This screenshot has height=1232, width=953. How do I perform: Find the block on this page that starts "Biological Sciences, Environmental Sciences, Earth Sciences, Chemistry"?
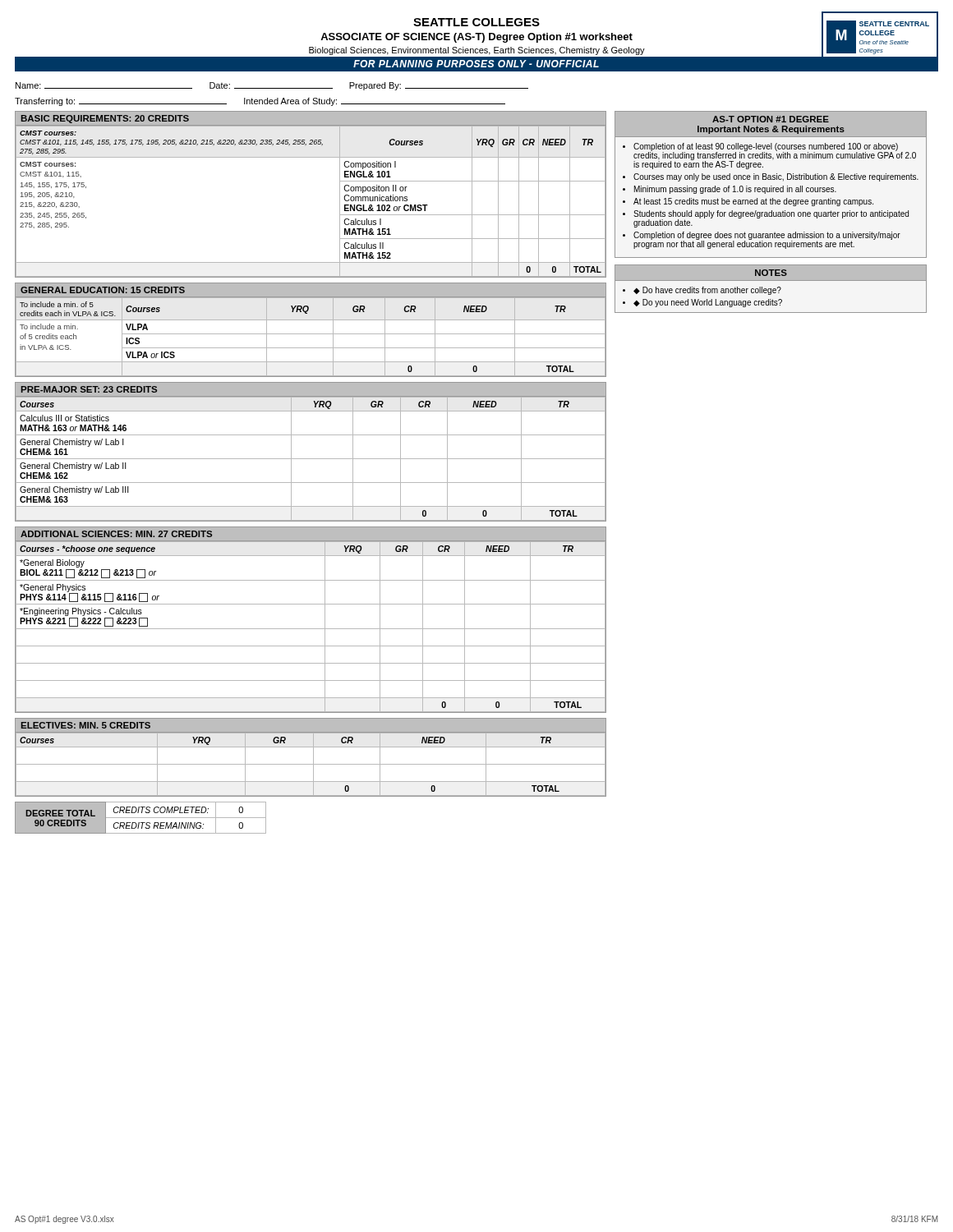pyautogui.click(x=476, y=50)
